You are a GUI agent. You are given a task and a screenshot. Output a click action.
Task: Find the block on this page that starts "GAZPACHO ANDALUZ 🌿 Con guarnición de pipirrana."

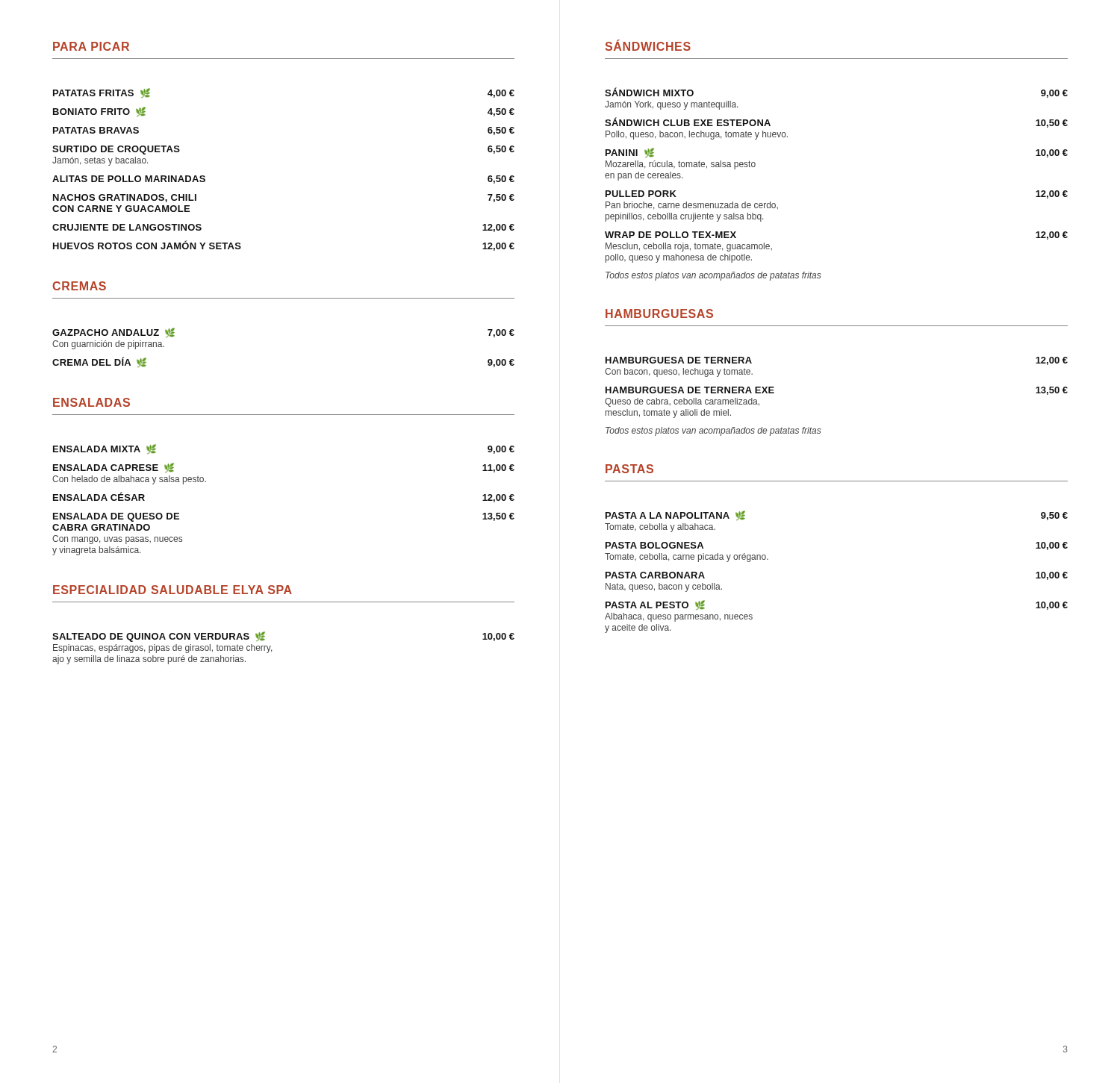click(114, 333)
